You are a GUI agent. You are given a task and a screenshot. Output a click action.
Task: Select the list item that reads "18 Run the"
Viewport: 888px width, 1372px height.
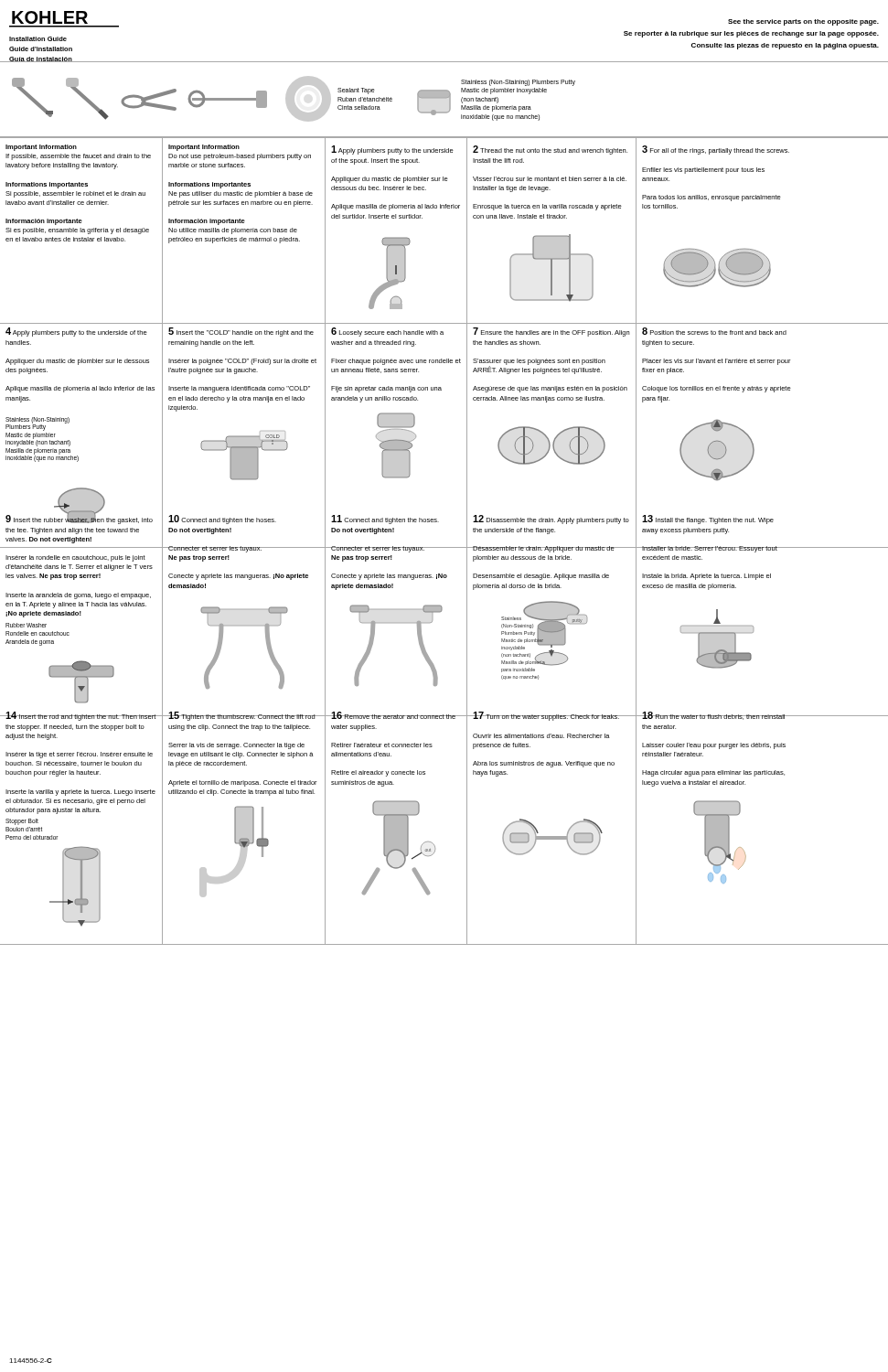coord(717,805)
